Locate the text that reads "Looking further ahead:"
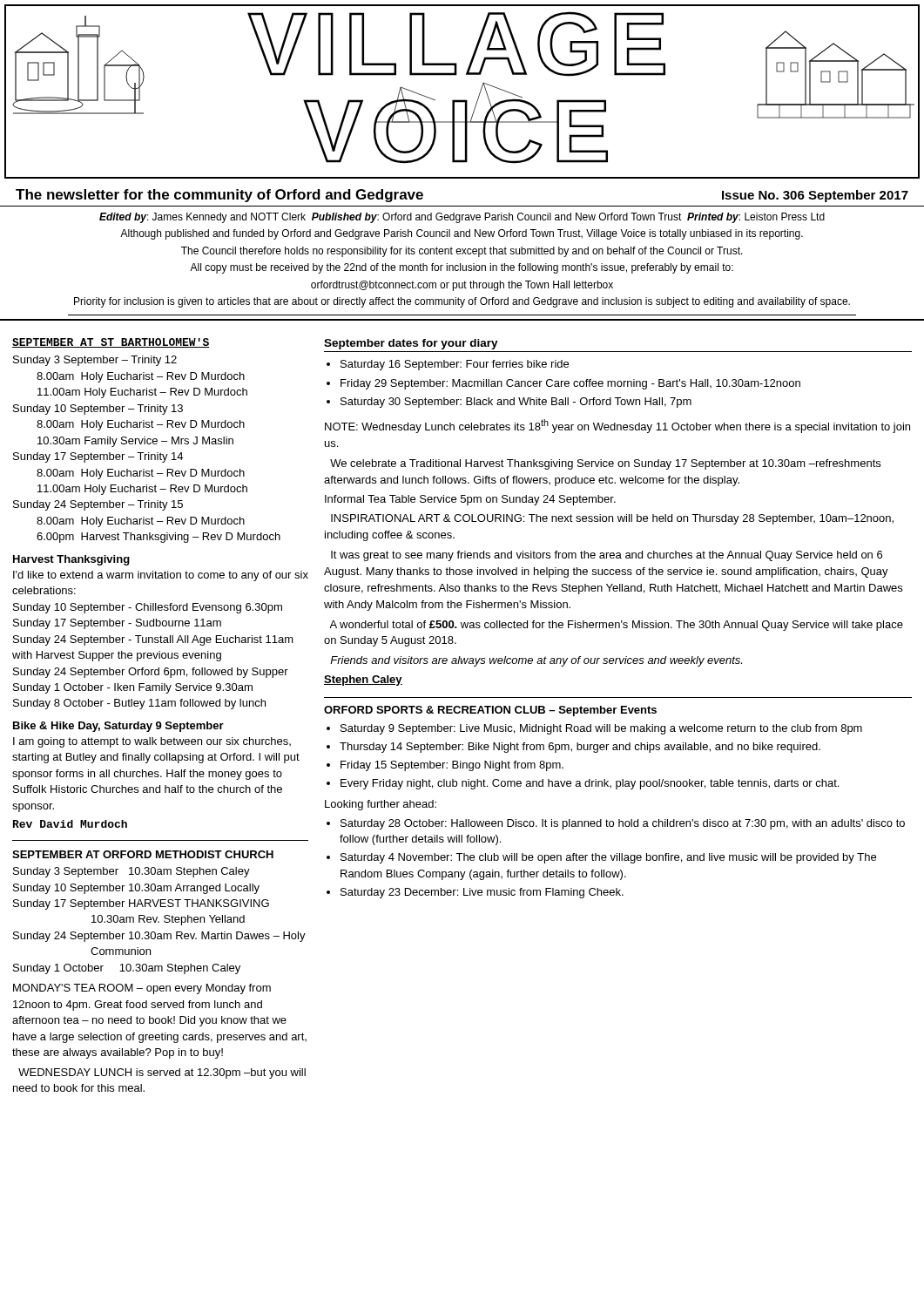The image size is (924, 1307). tap(381, 805)
